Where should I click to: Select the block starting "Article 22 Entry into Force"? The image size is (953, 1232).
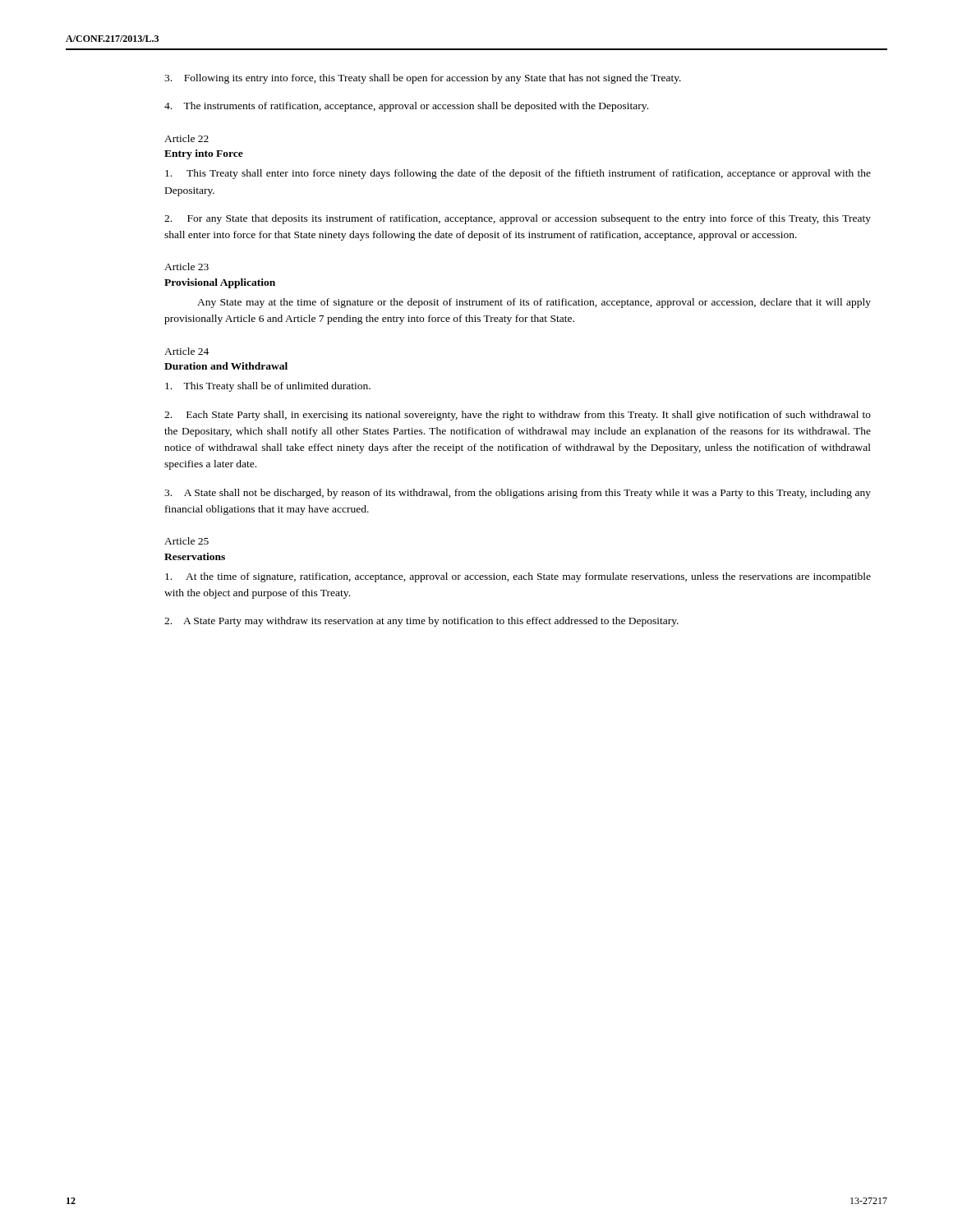pos(186,138)
